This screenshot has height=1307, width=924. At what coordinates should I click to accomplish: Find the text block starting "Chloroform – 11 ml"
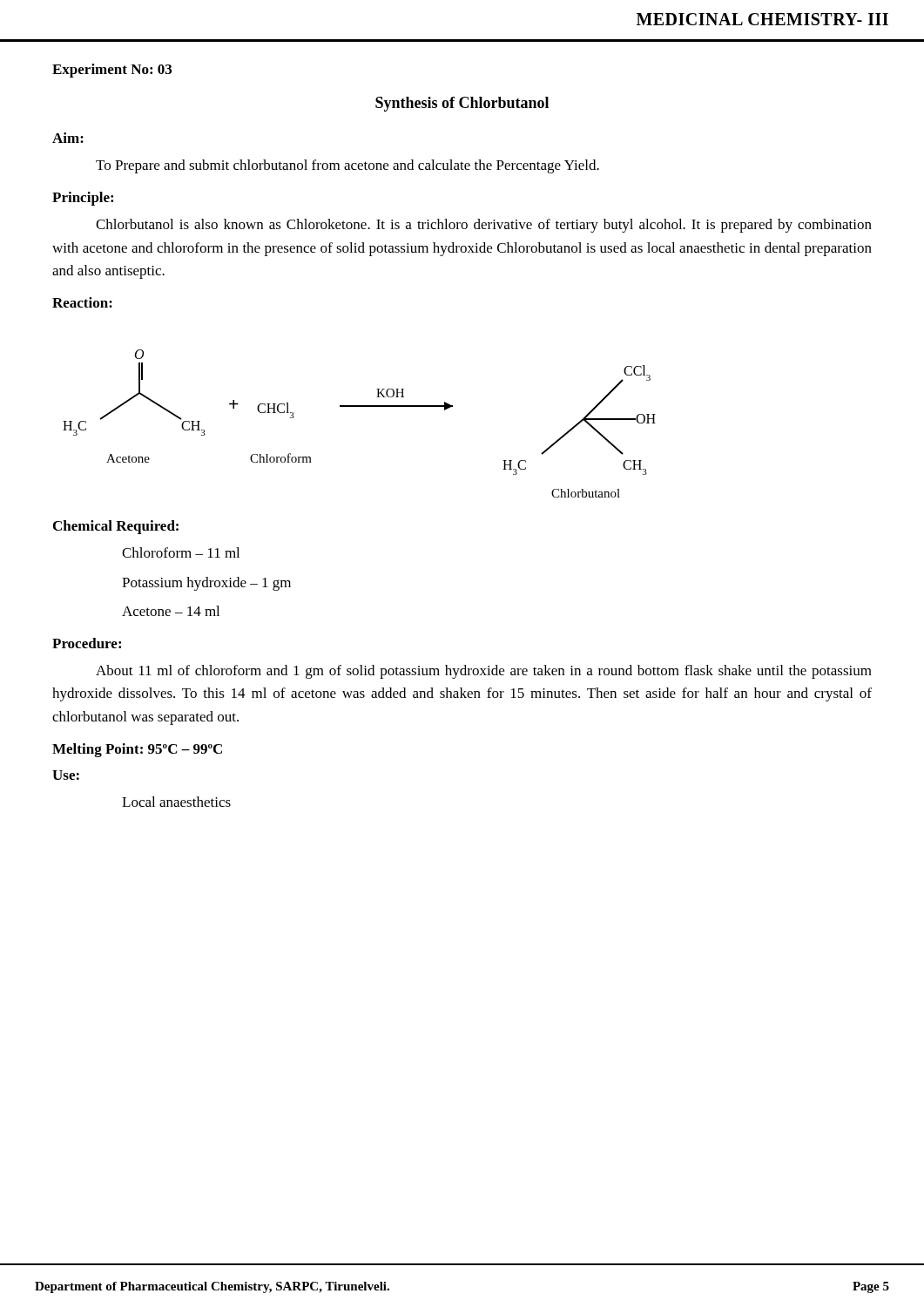[x=181, y=553]
